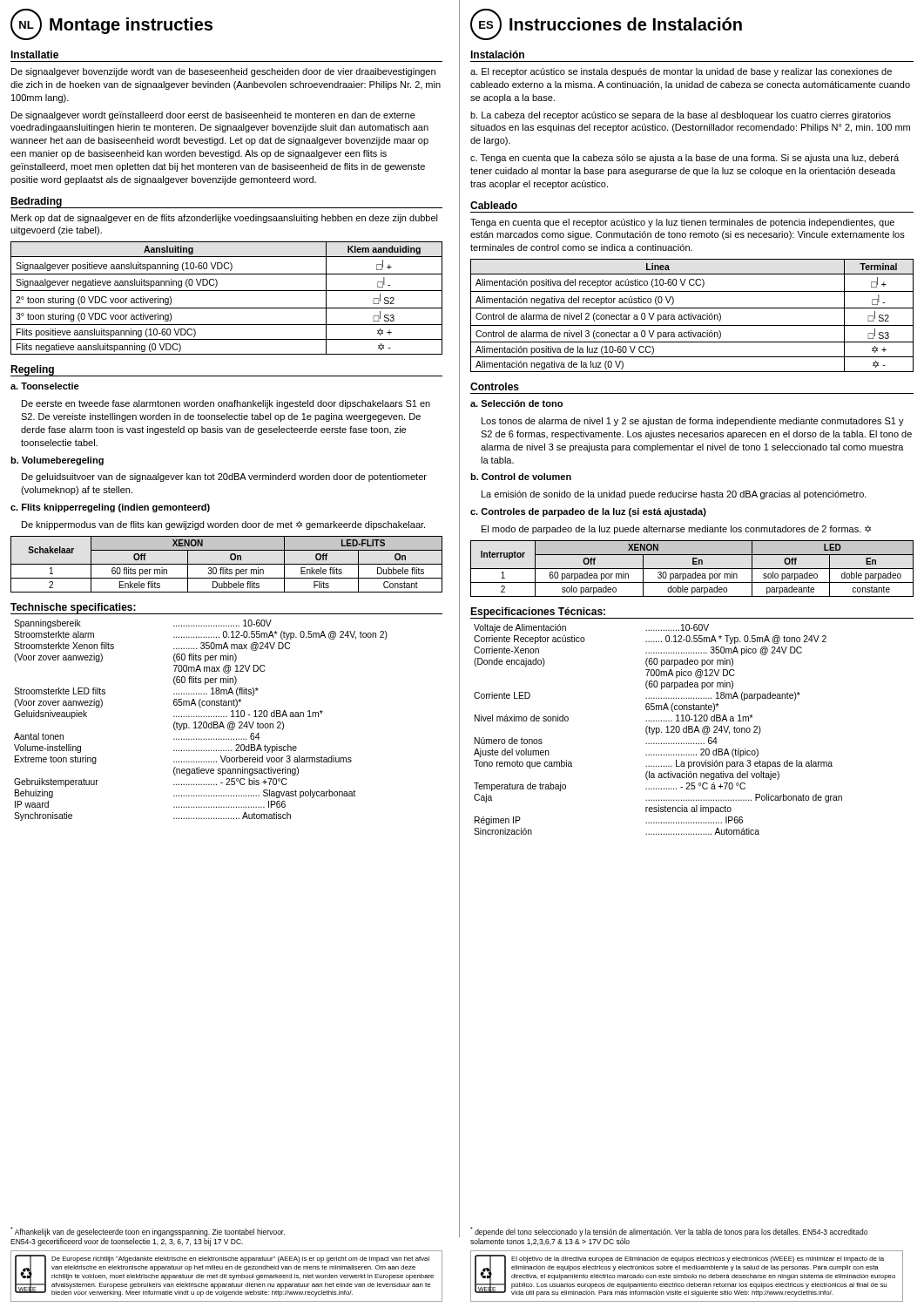Point to "Especificaciones Técnicas:"

pyautogui.click(x=538, y=611)
